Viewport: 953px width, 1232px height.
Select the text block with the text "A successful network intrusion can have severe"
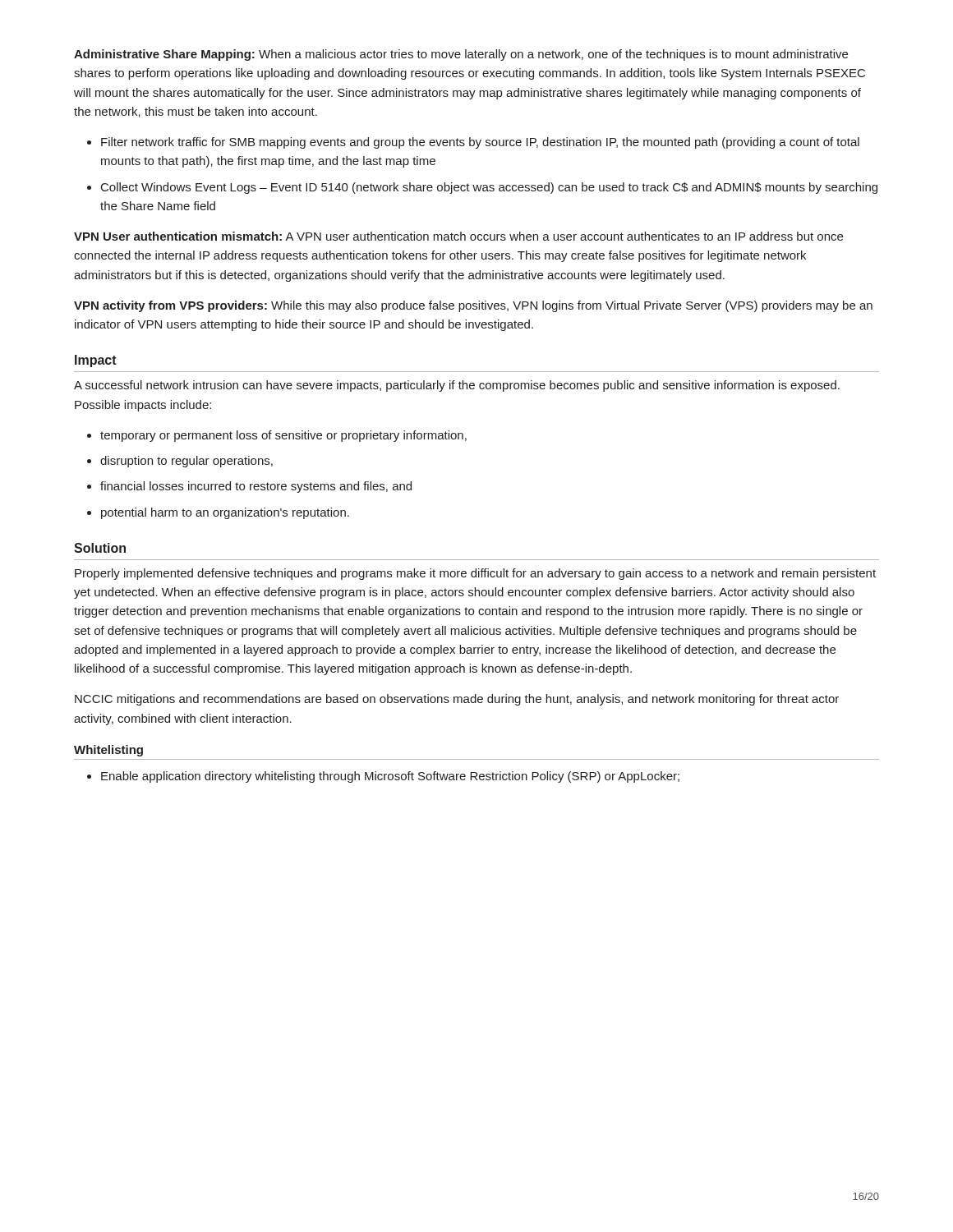(x=476, y=395)
